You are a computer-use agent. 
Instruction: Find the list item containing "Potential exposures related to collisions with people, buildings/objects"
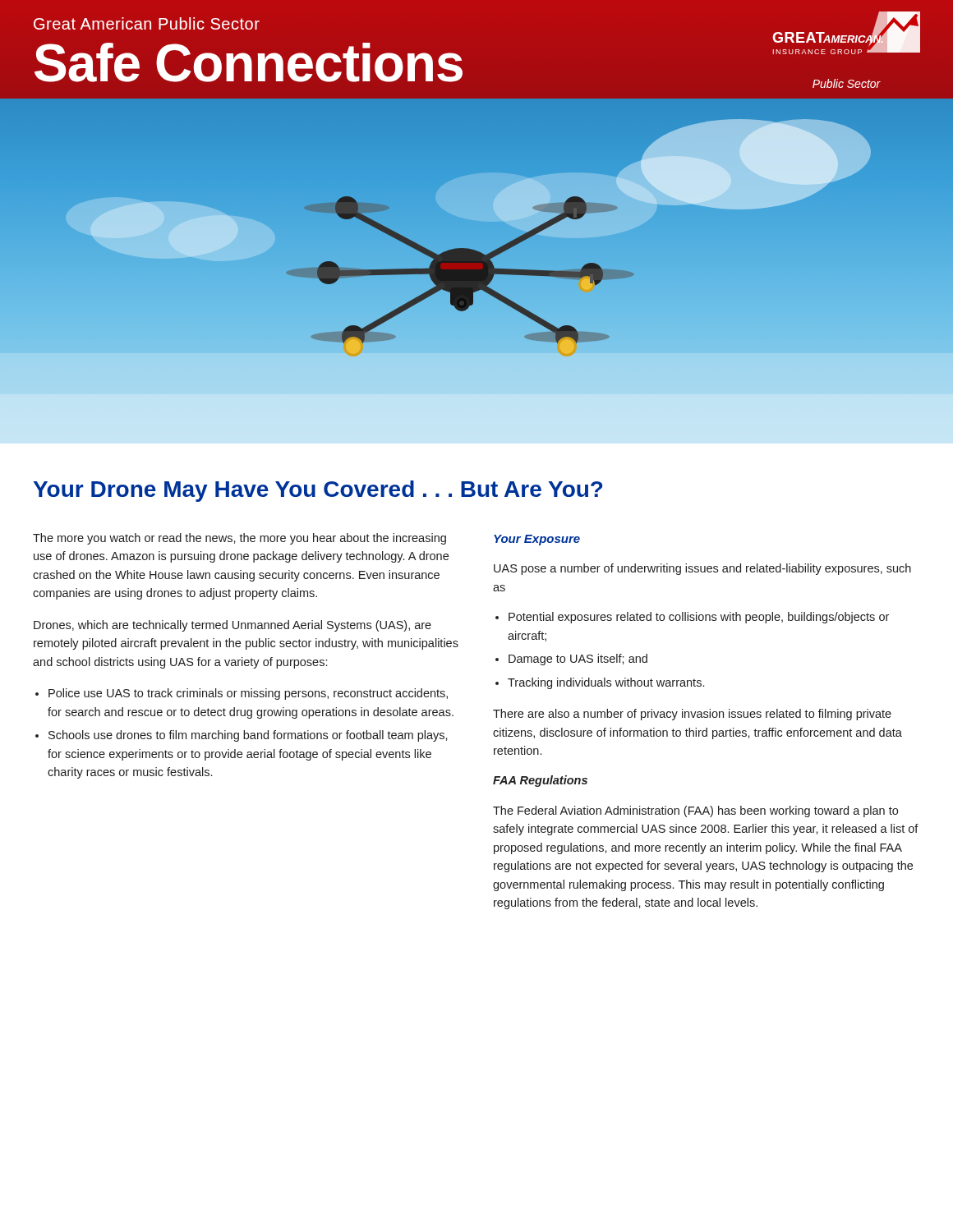(x=698, y=626)
